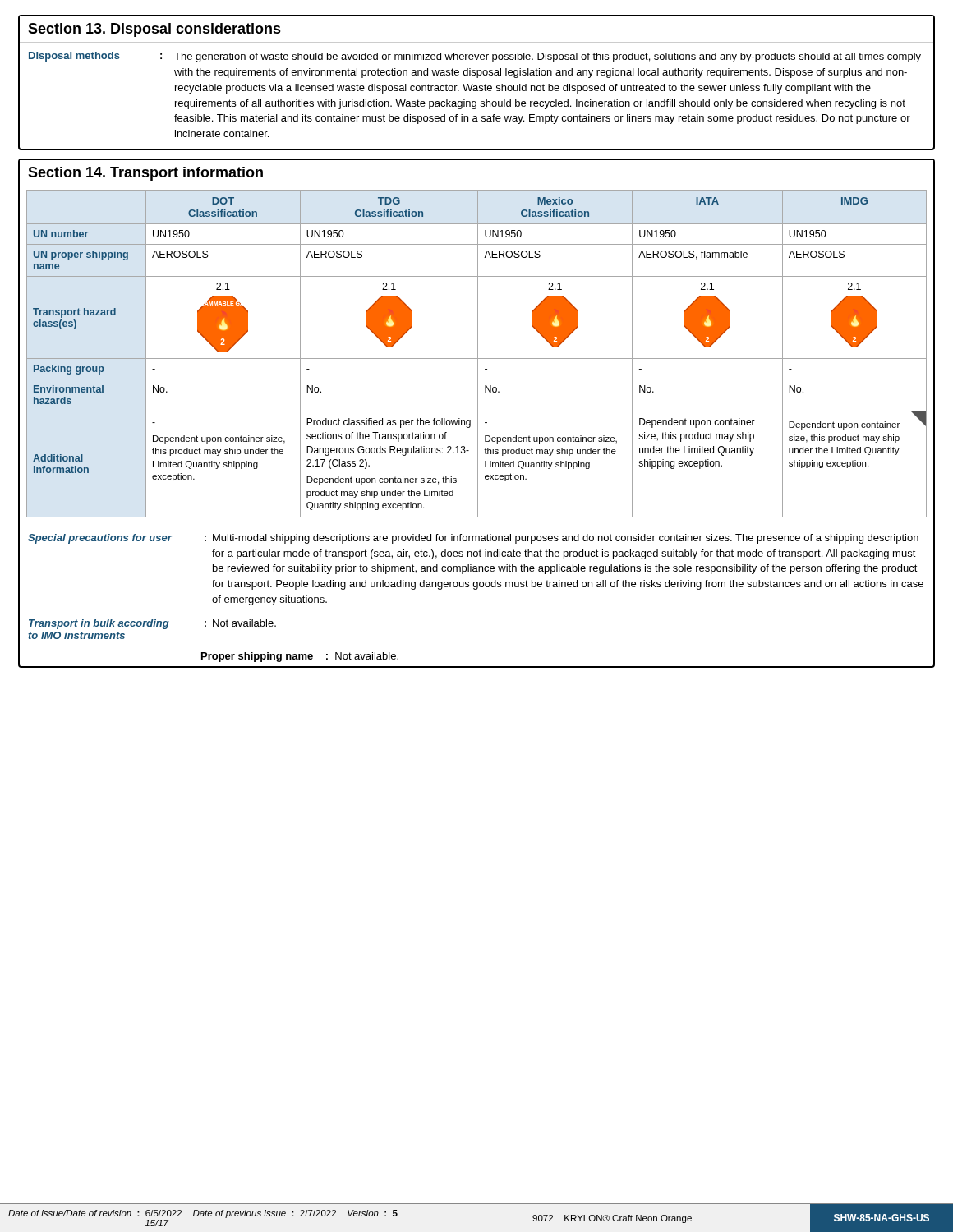Select the table that reads "2.1 🔥 2"

(476, 355)
